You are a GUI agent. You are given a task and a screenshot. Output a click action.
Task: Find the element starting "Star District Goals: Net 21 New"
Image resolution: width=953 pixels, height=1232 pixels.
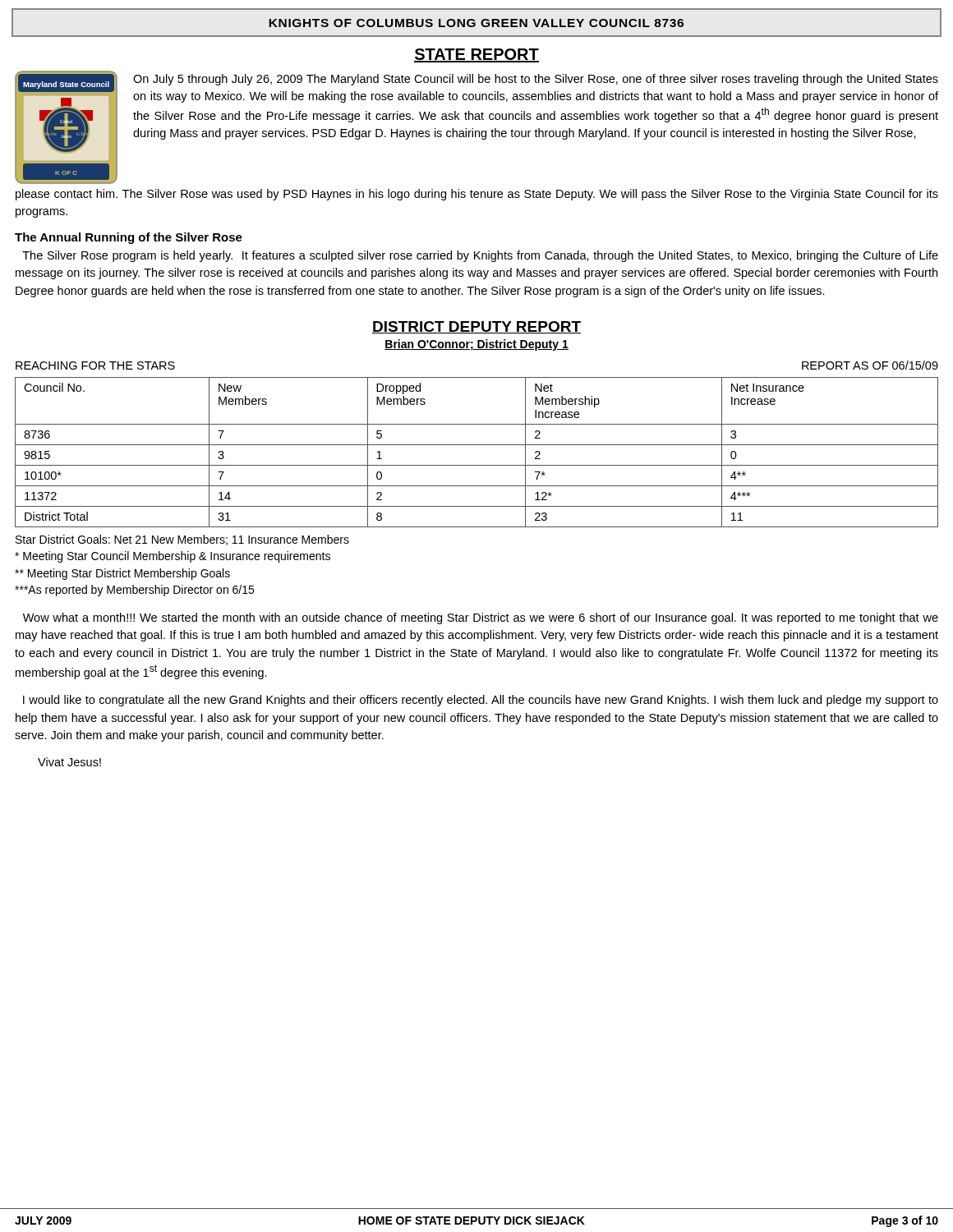pyautogui.click(x=182, y=565)
